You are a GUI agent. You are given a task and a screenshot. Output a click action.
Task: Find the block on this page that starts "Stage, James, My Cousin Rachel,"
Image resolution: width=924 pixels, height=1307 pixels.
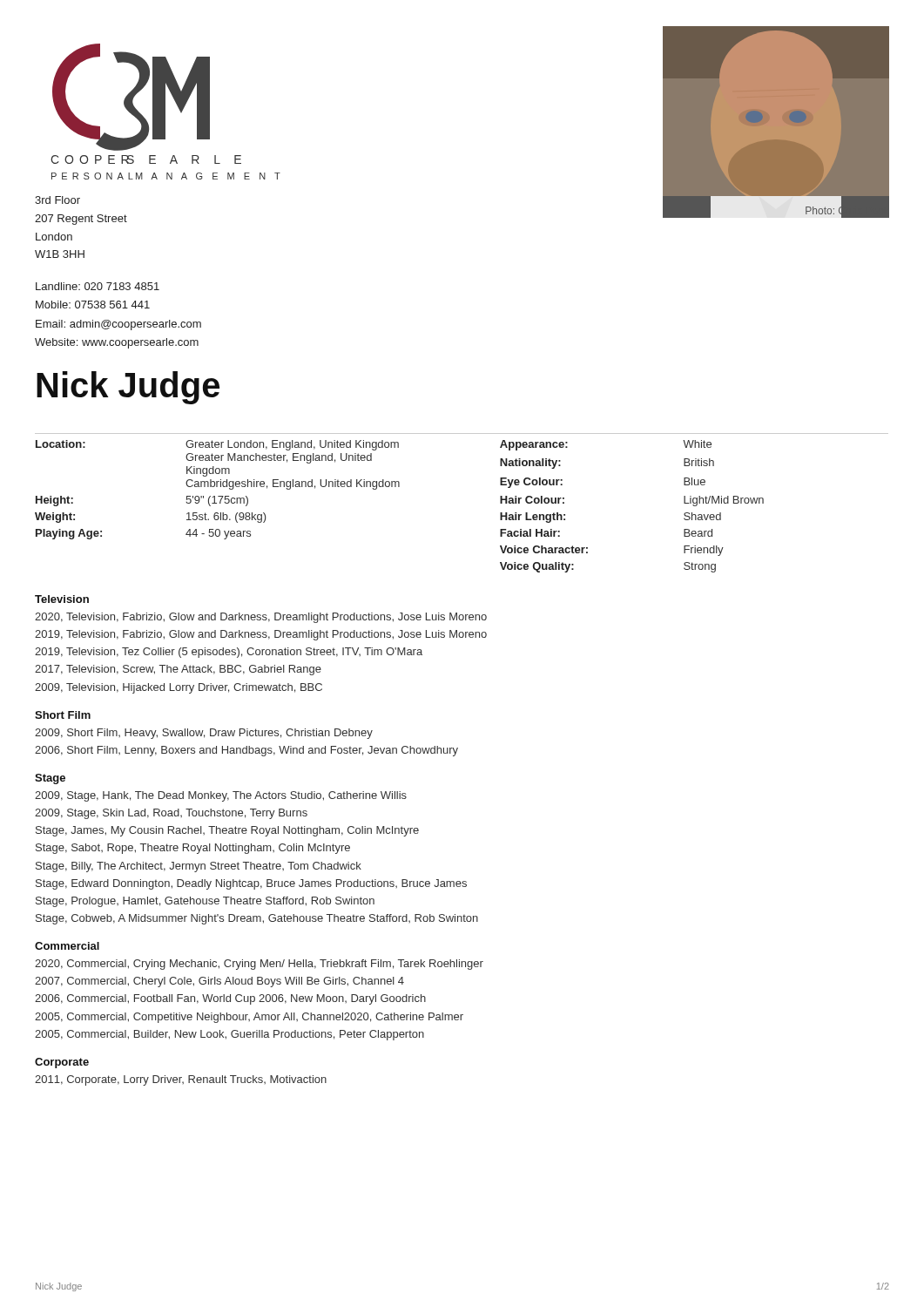pyautogui.click(x=227, y=830)
